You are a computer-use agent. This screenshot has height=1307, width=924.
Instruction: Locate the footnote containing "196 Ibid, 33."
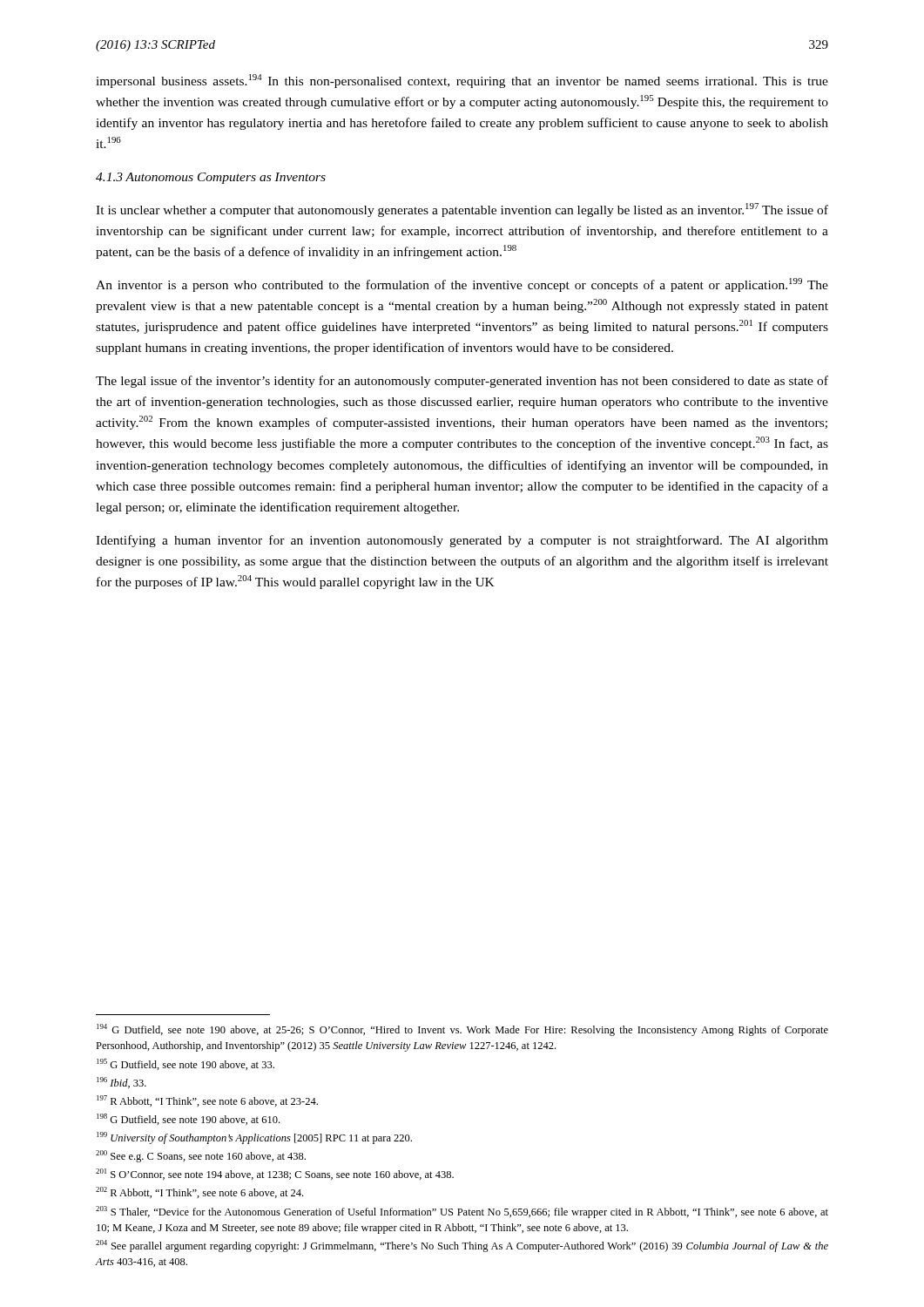121,1083
